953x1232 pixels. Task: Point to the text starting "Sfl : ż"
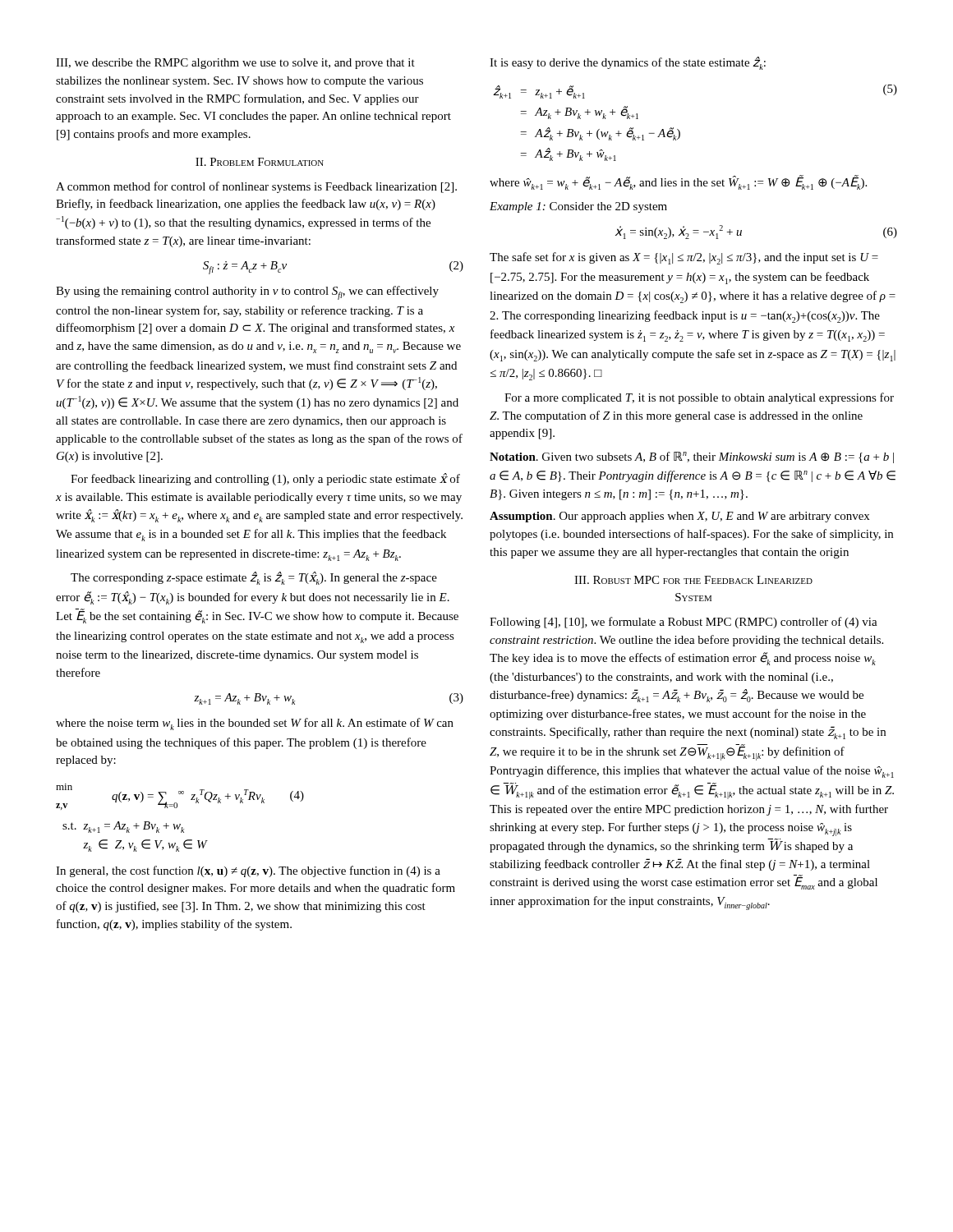[260, 266]
